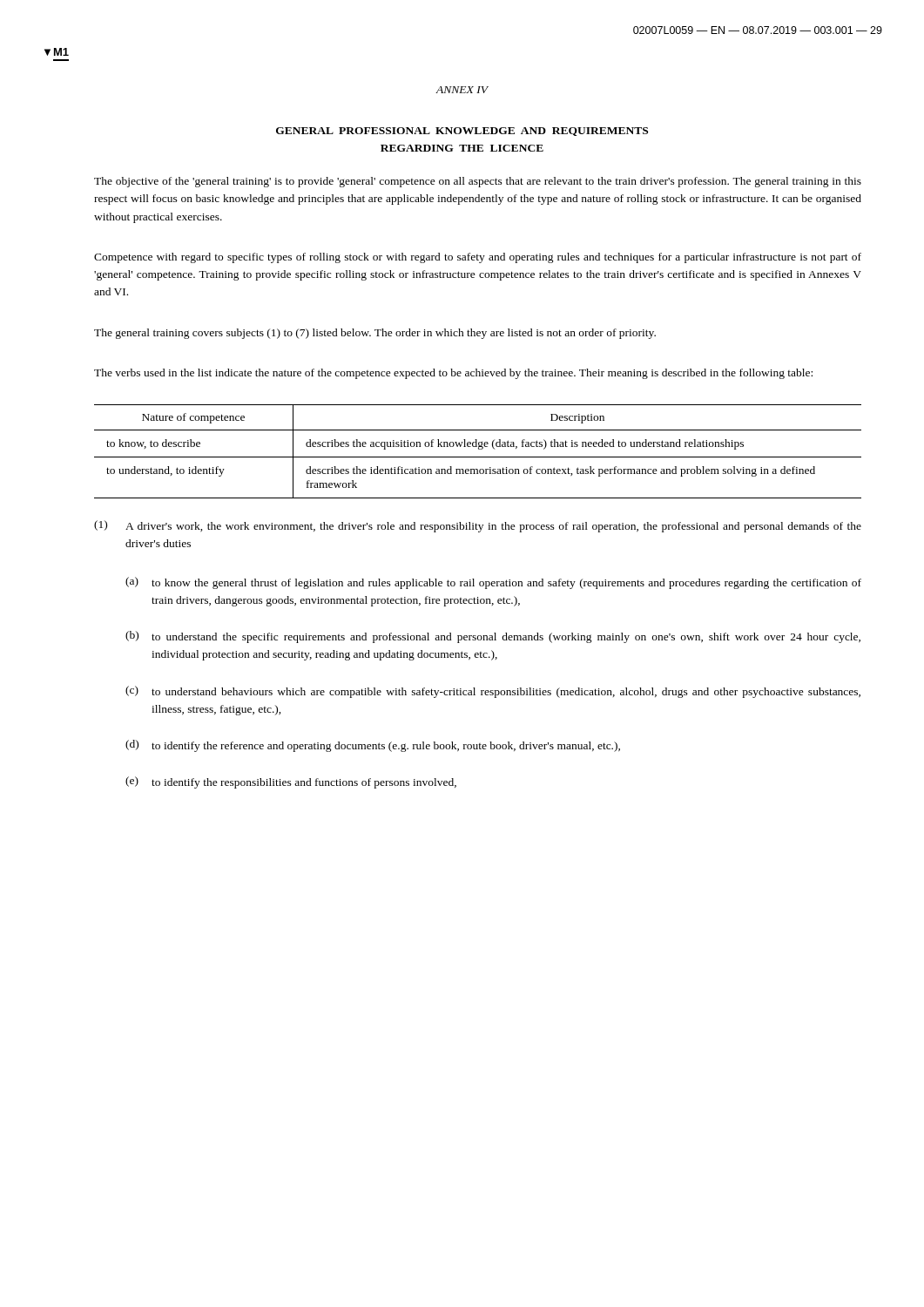The image size is (924, 1307).
Task: Select the text block containing "The verbs used in the list"
Action: pyautogui.click(x=454, y=372)
